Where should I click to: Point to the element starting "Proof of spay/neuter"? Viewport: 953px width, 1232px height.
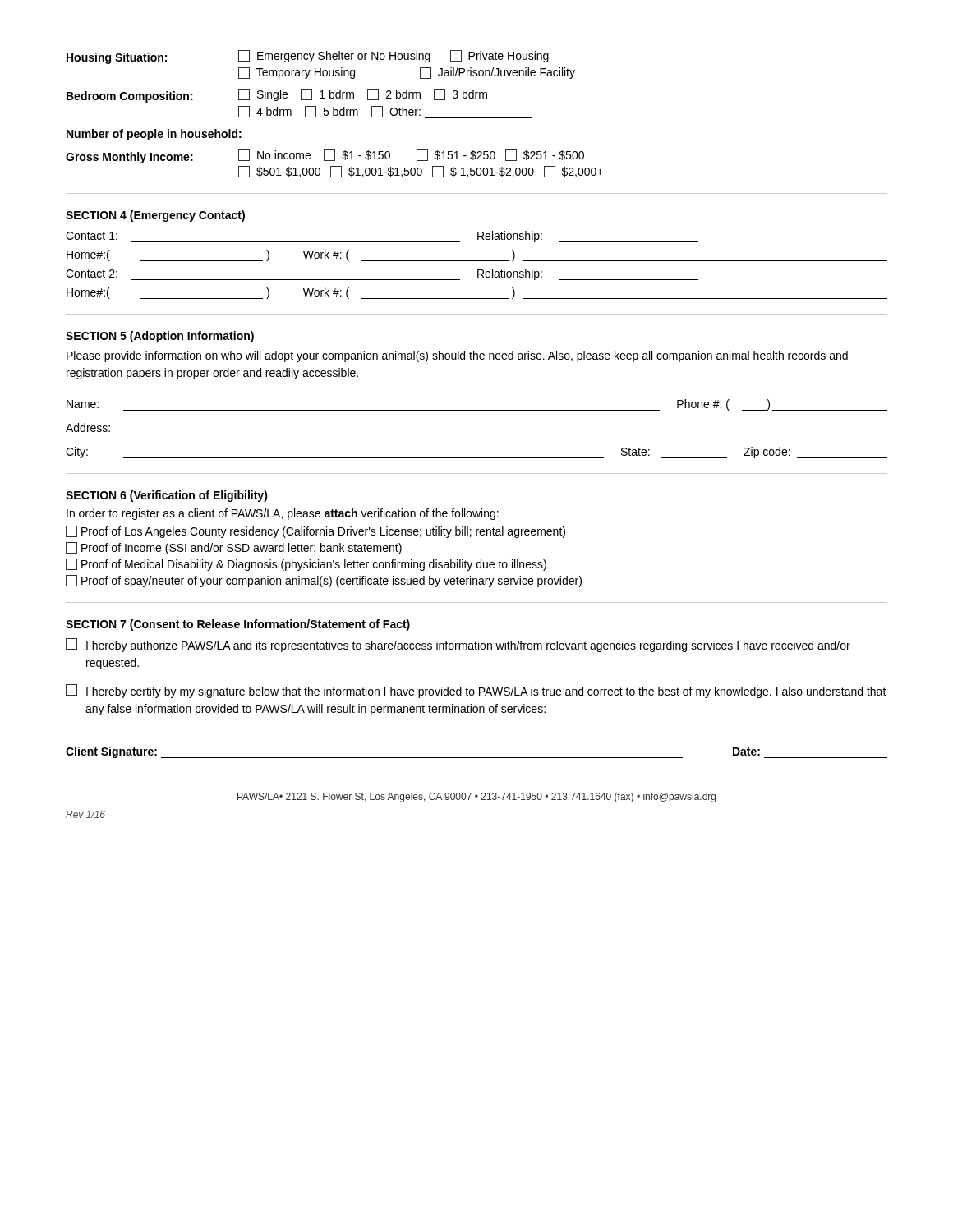[324, 581]
